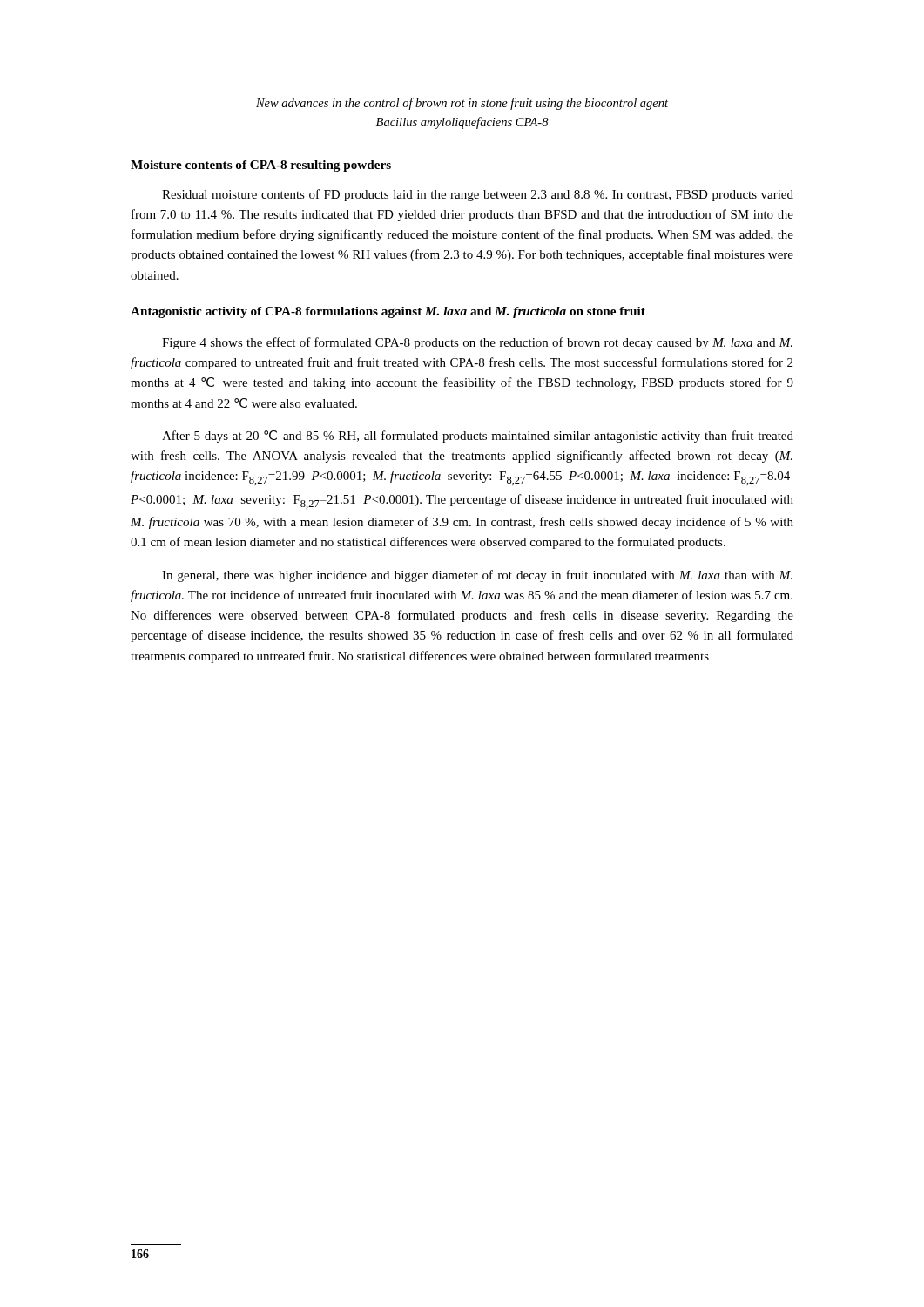Find the section header on this page that starts "Antagonistic activity of CPA-8 formulations against"
The width and height of the screenshot is (924, 1307).
click(x=388, y=310)
